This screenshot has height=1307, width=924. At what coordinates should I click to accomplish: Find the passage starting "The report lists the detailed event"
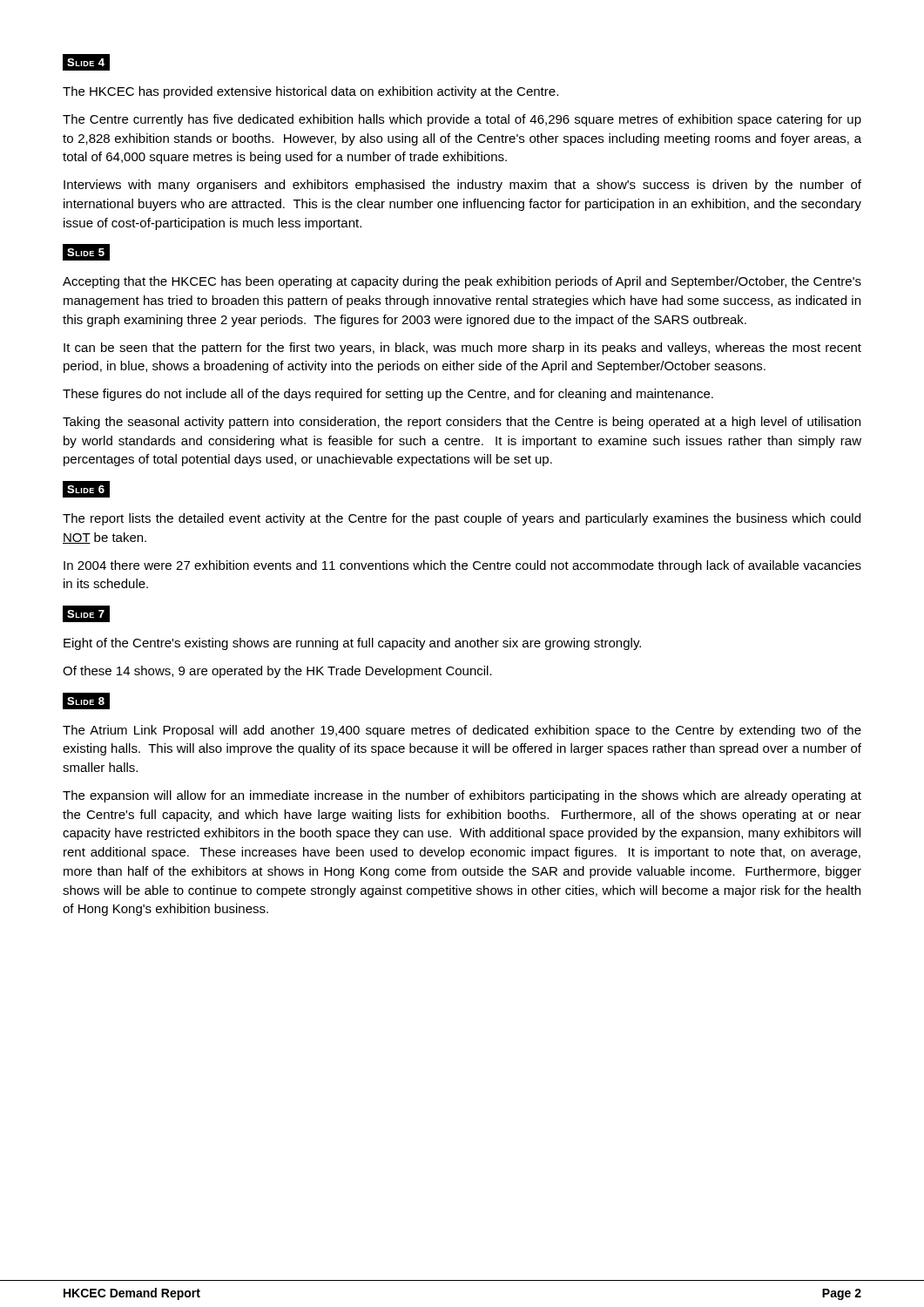tap(462, 528)
